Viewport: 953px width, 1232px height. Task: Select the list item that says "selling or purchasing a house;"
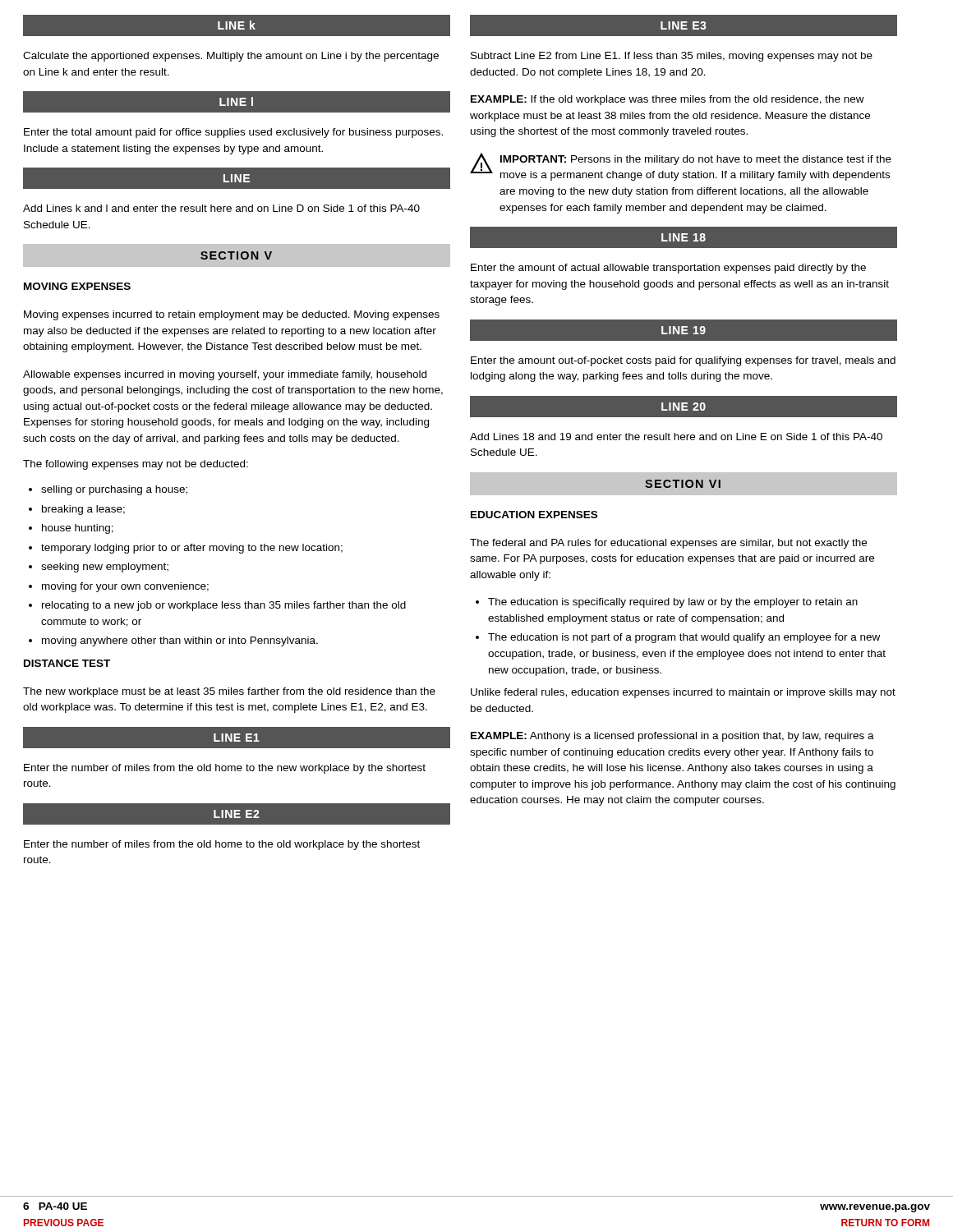pos(115,489)
